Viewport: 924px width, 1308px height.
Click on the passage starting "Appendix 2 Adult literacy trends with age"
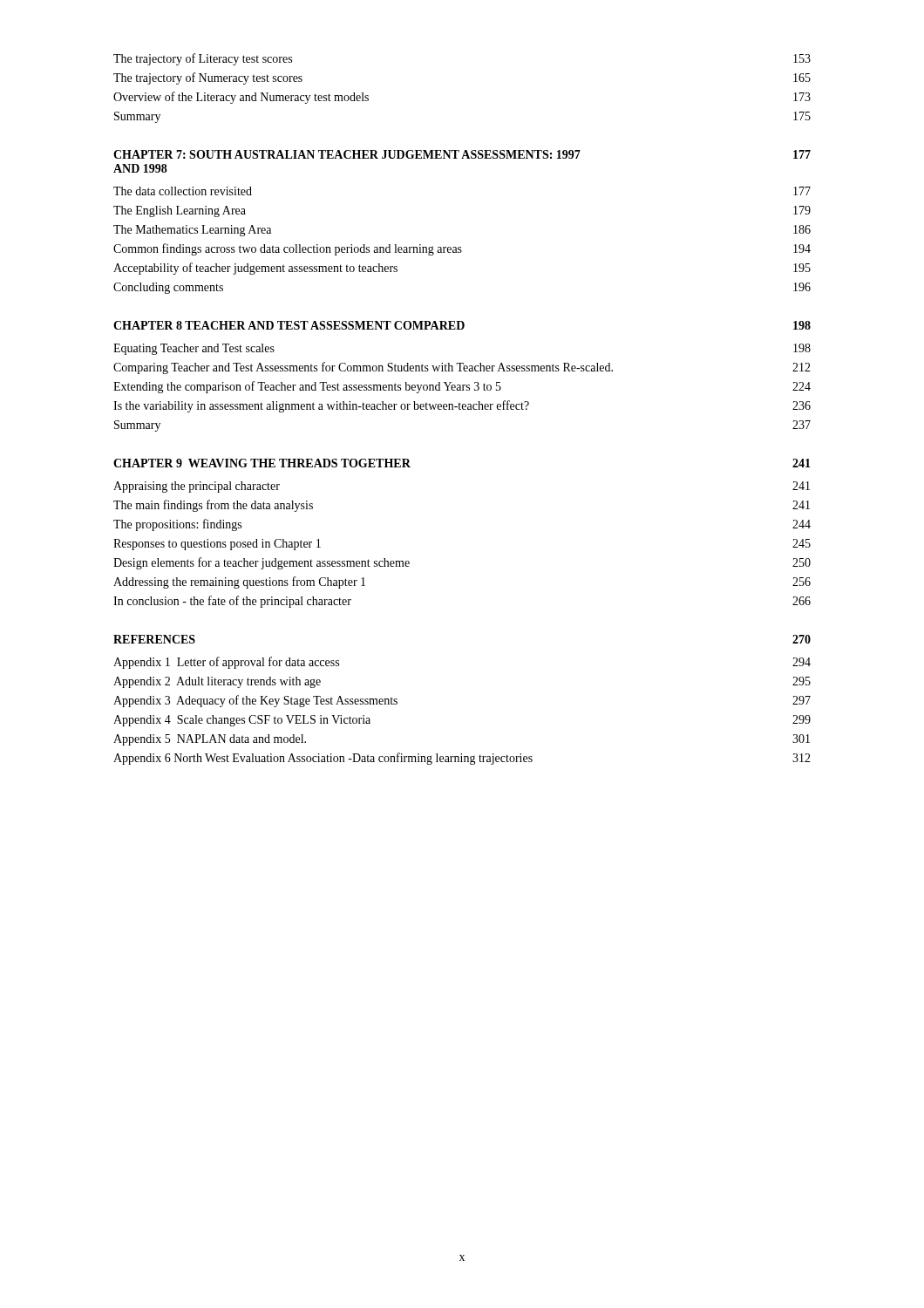[217, 682]
